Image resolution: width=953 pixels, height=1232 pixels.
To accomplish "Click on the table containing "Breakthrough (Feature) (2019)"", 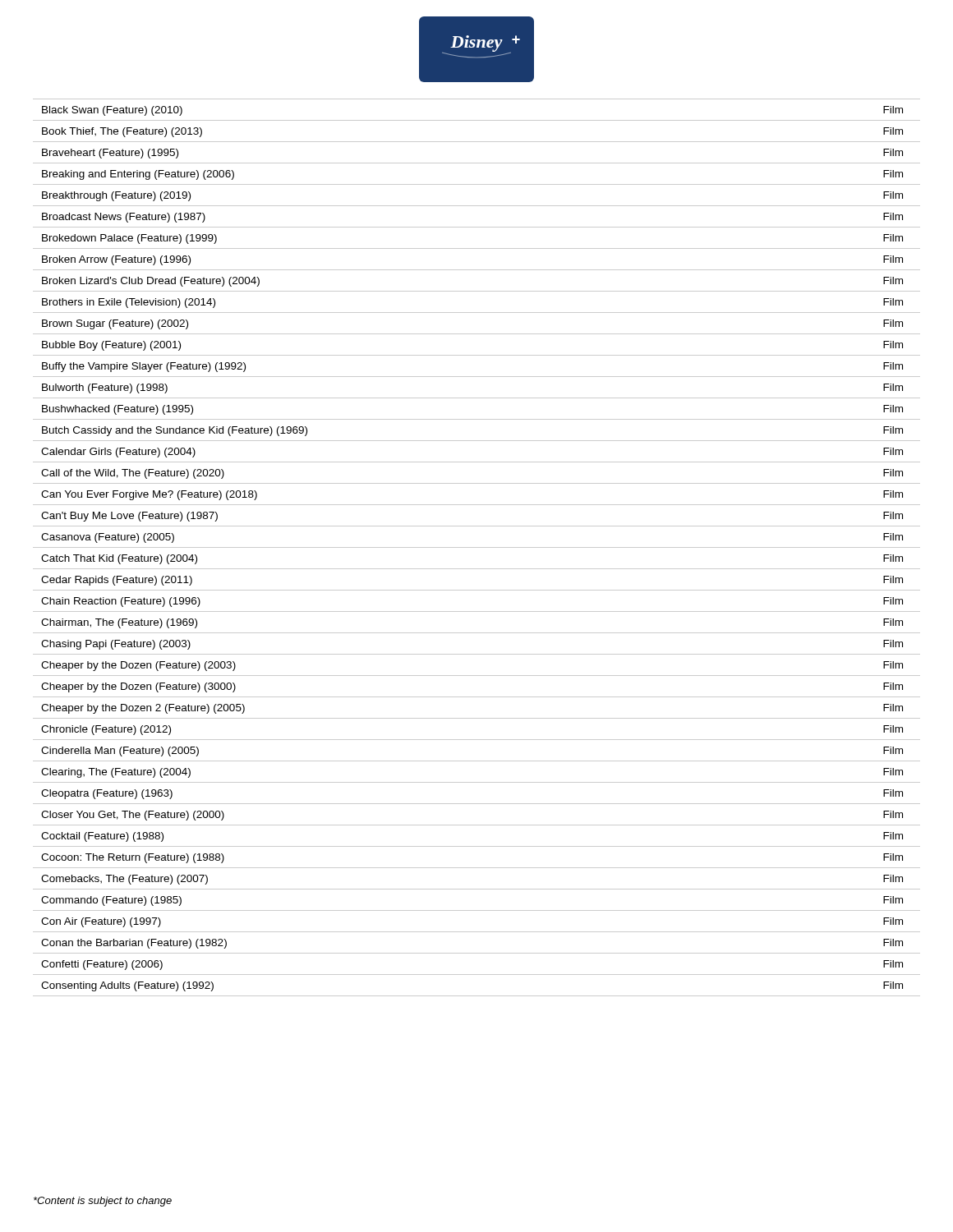I will (x=476, y=547).
